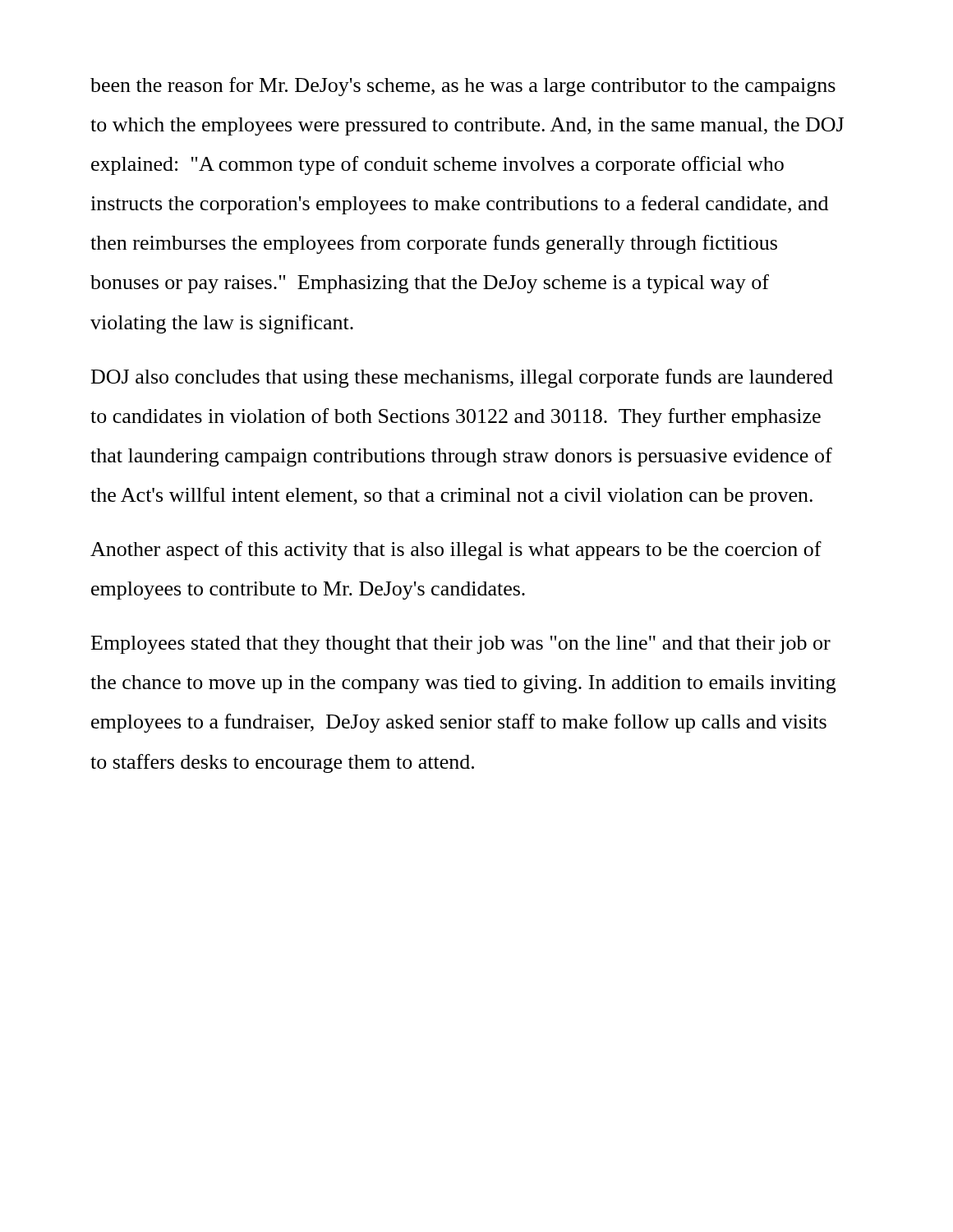This screenshot has width=953, height=1232.
Task: Click on the block starting "Employees stated that they"
Action: 468,703
